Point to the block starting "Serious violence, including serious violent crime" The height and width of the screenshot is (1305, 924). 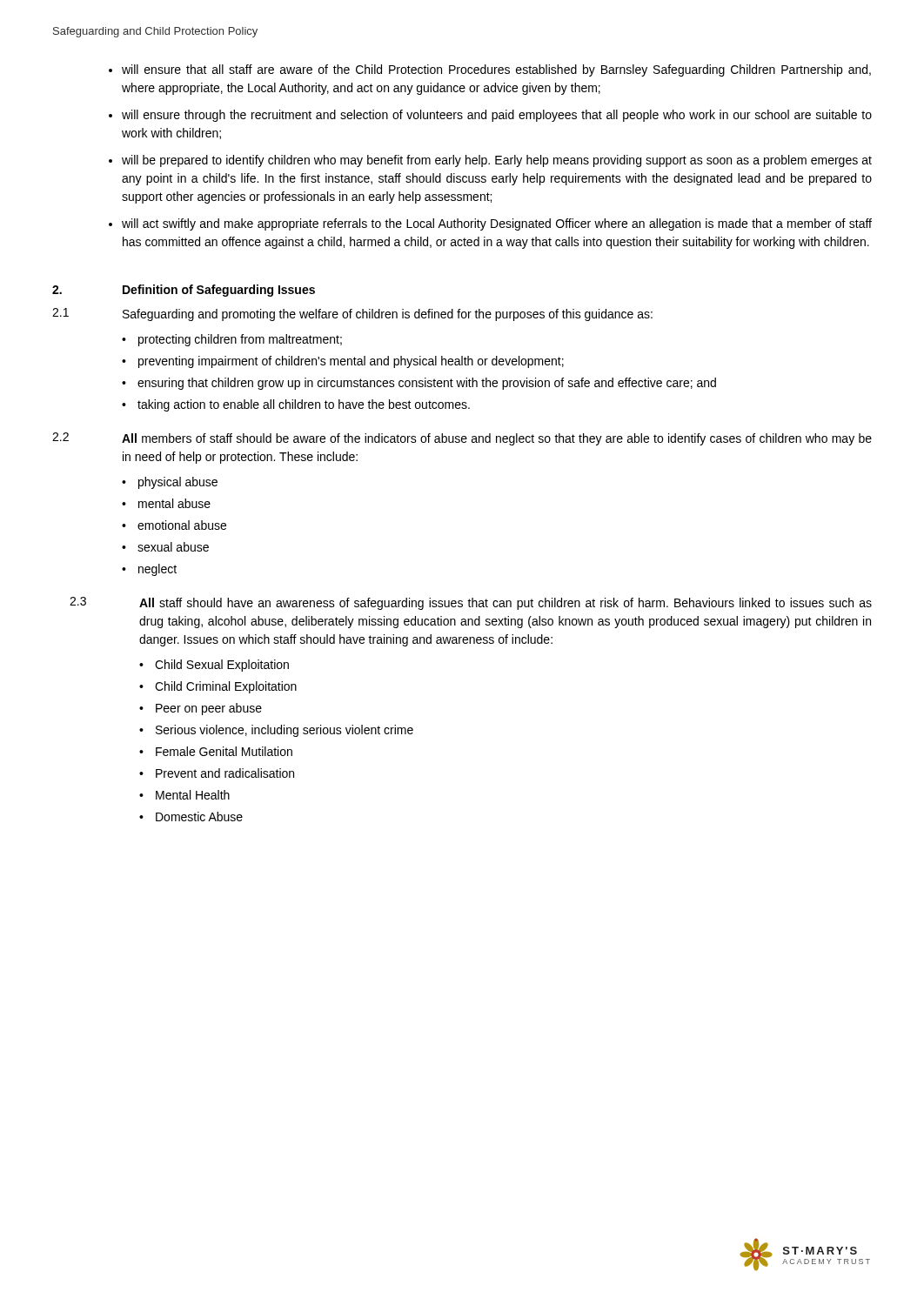284,730
